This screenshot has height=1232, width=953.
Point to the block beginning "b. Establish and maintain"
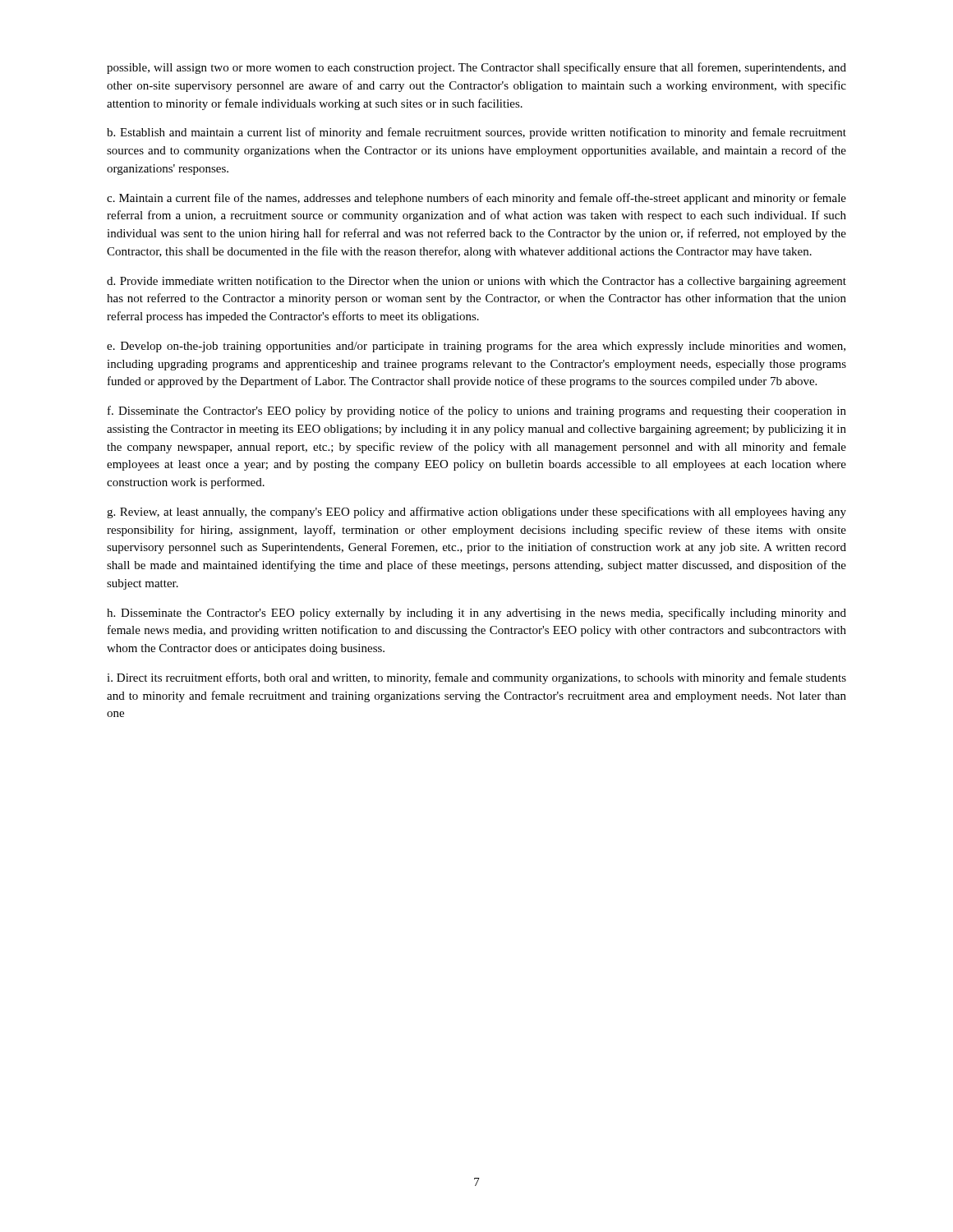click(476, 151)
